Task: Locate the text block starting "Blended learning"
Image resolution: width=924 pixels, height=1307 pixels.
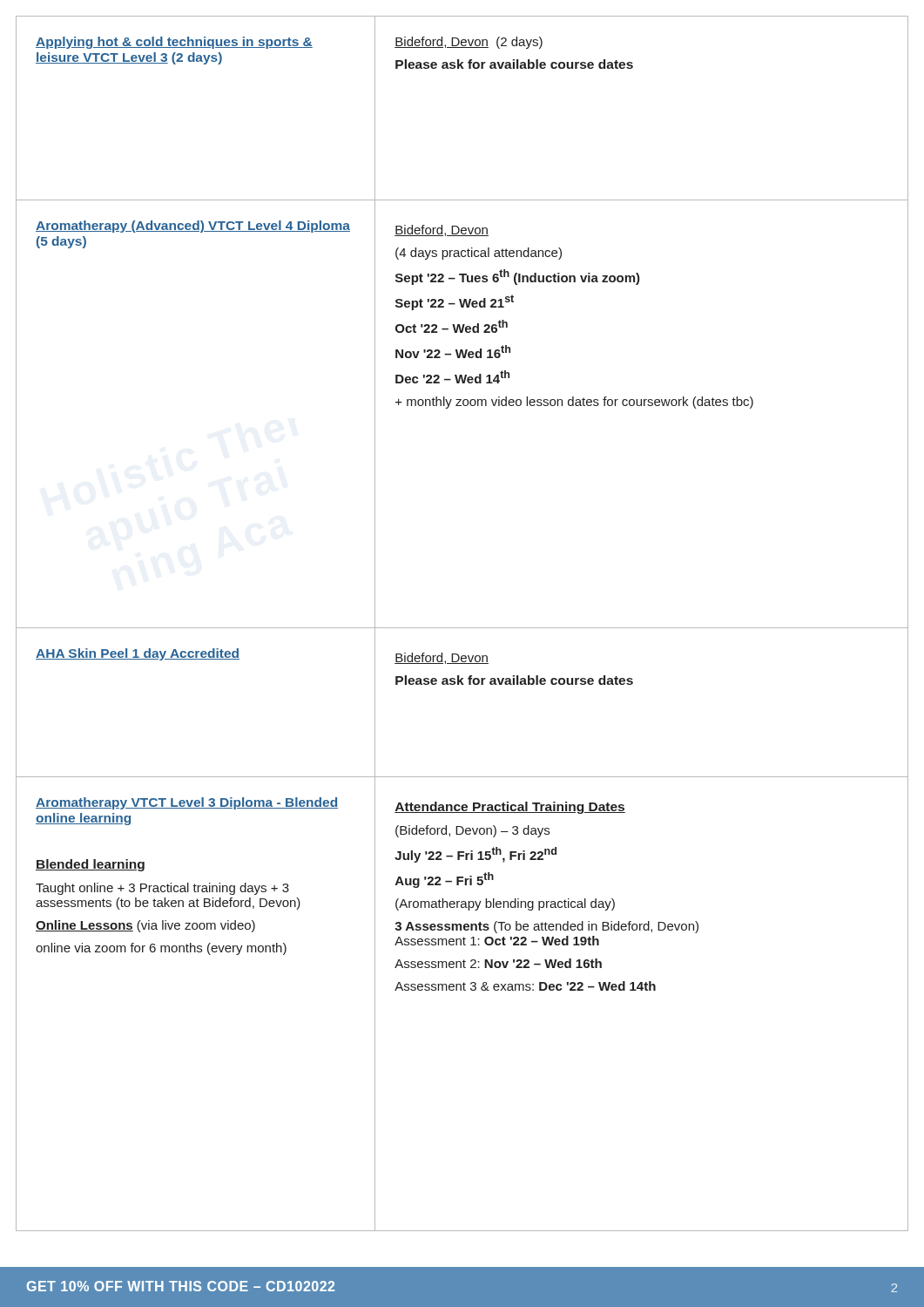Action: point(90,864)
